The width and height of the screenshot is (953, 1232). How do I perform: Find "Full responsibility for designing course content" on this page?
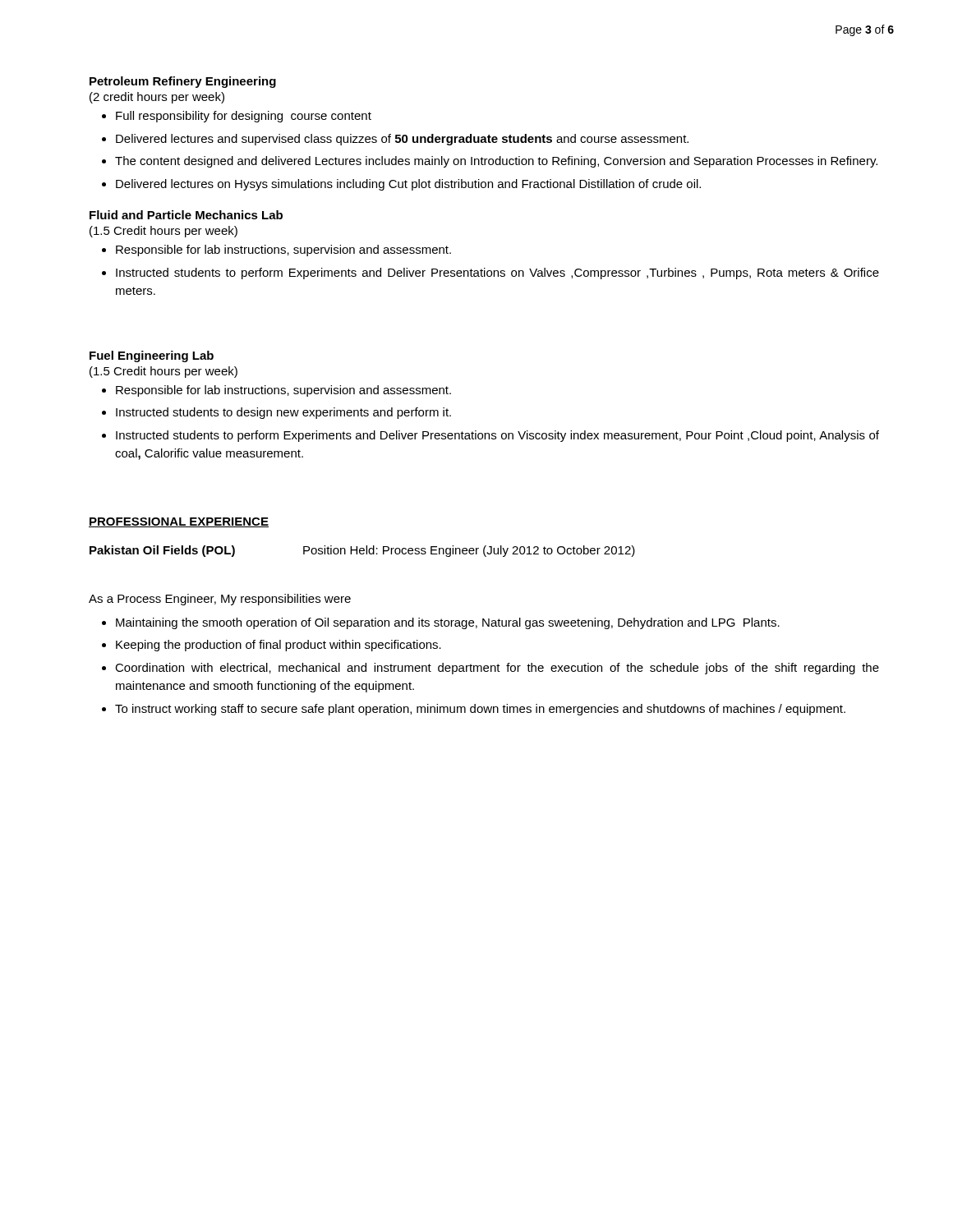[243, 115]
